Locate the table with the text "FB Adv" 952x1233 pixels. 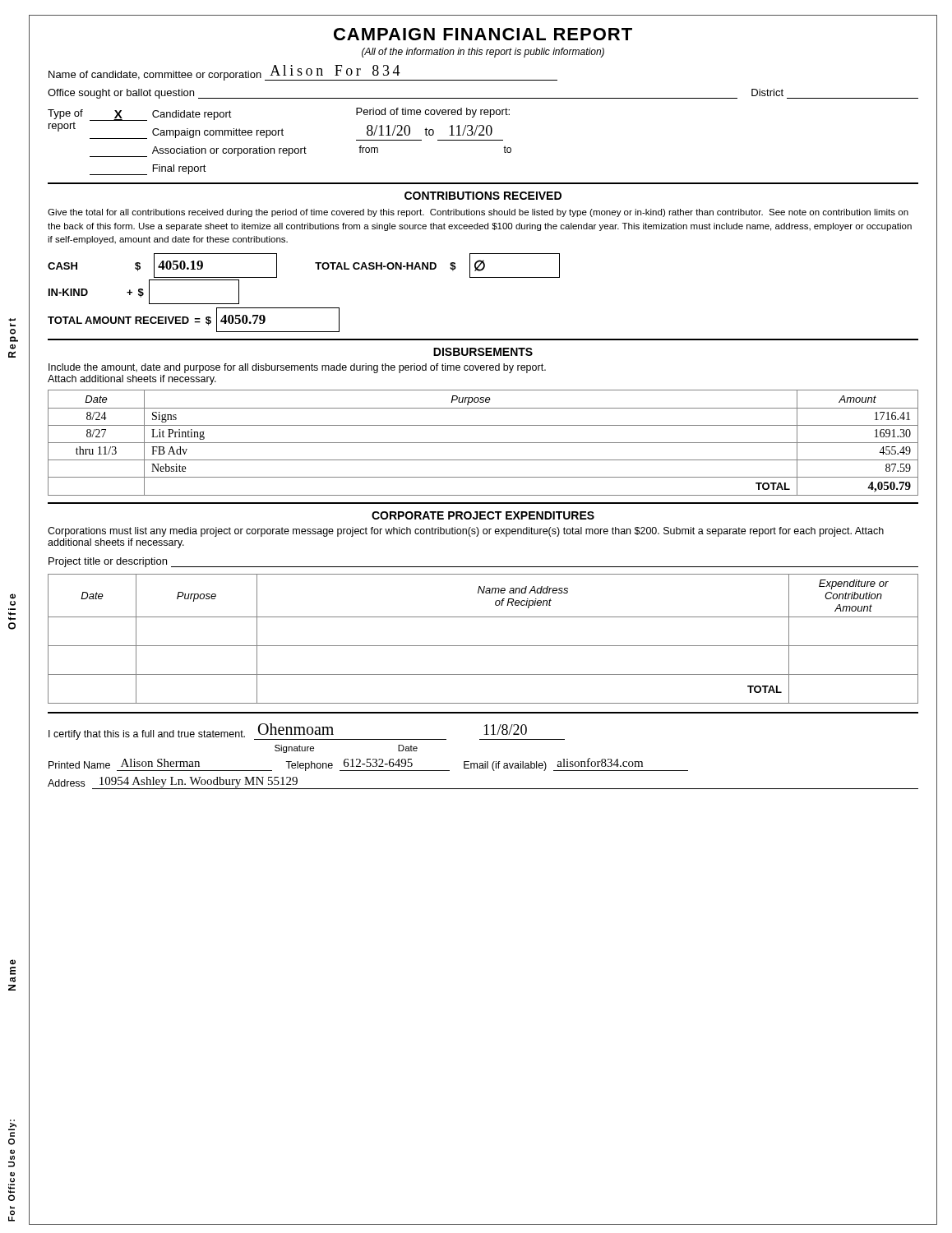483,443
